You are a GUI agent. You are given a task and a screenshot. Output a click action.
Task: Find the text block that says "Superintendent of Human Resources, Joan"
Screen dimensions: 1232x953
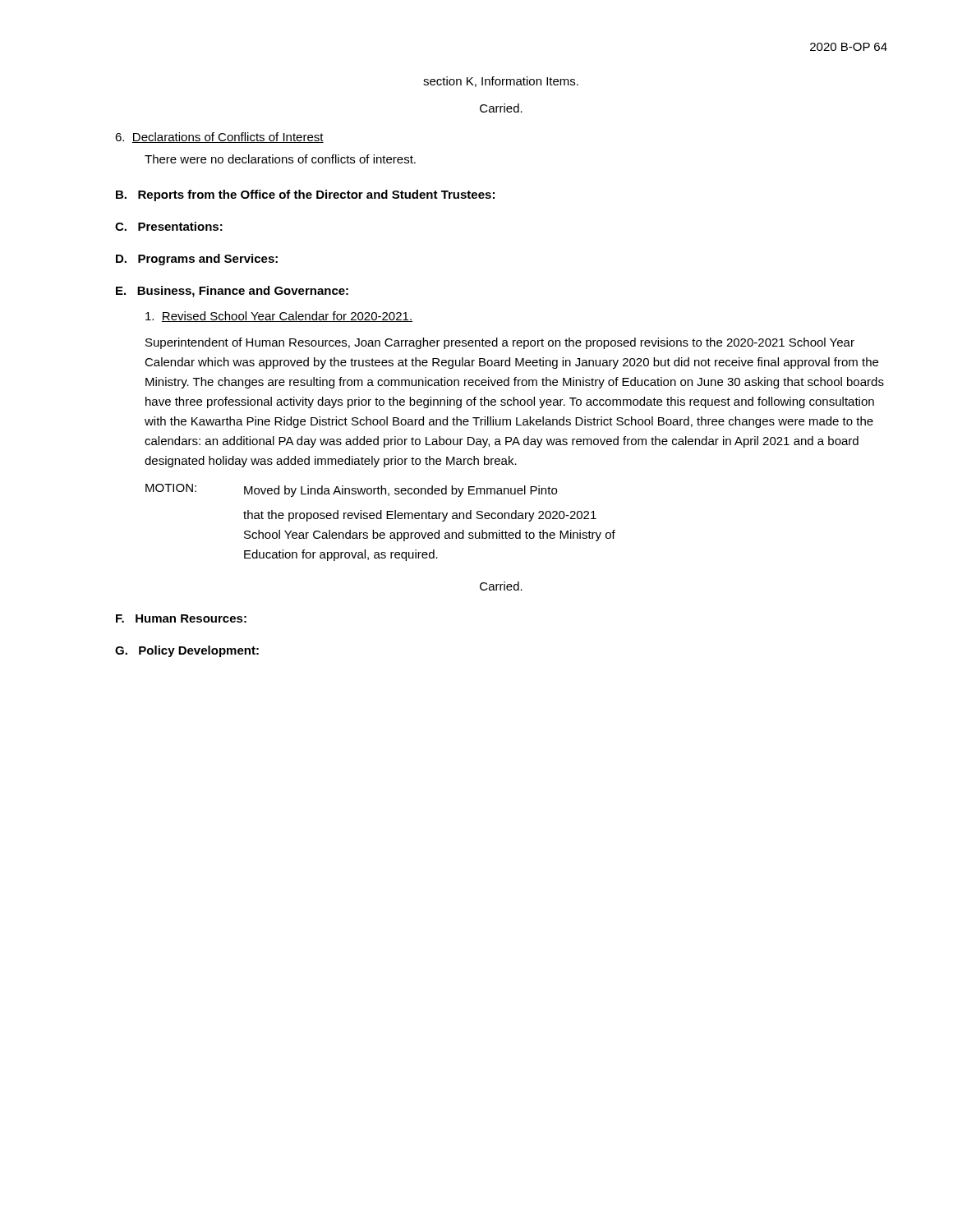[514, 401]
